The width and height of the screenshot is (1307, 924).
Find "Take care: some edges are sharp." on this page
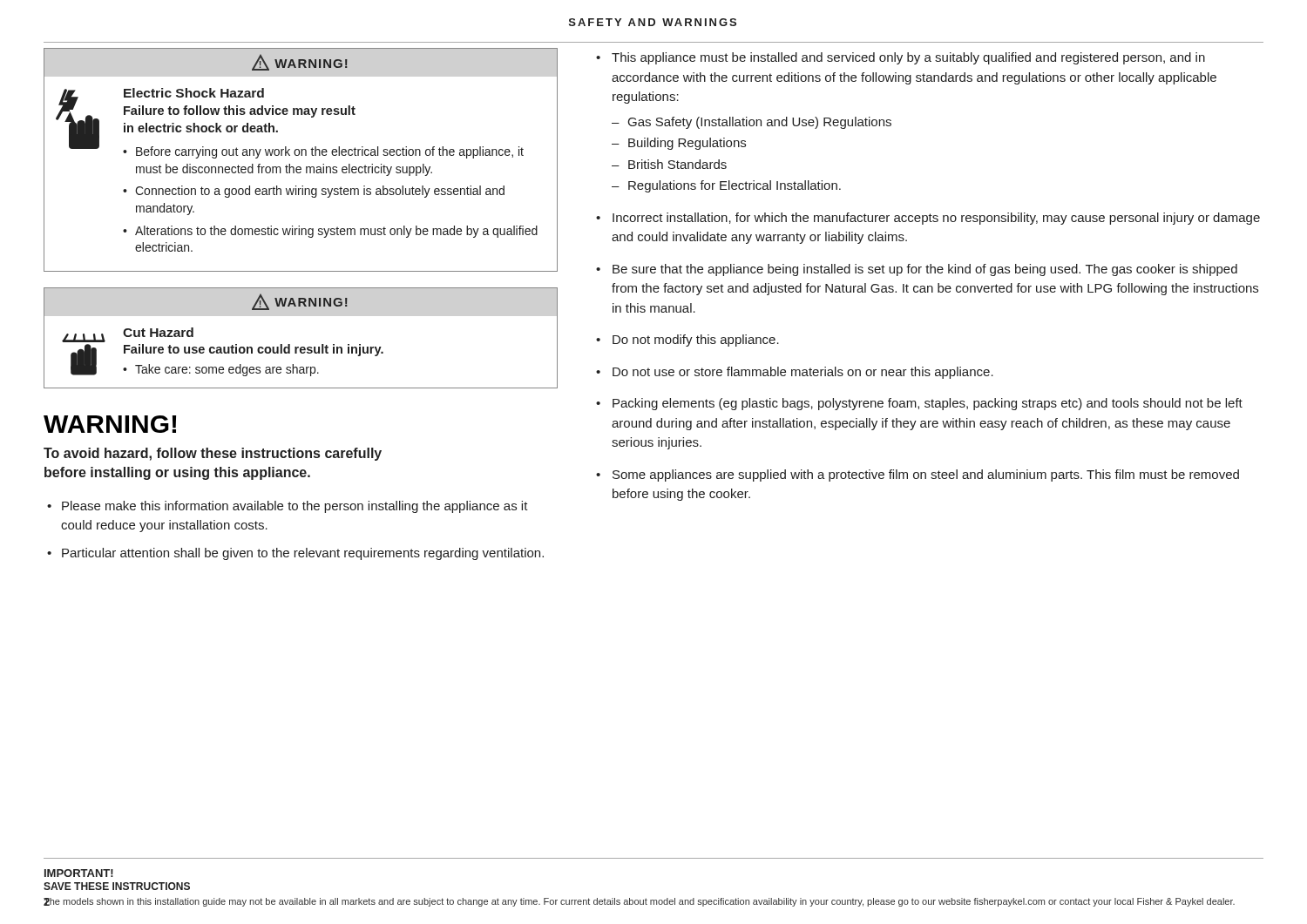click(227, 369)
